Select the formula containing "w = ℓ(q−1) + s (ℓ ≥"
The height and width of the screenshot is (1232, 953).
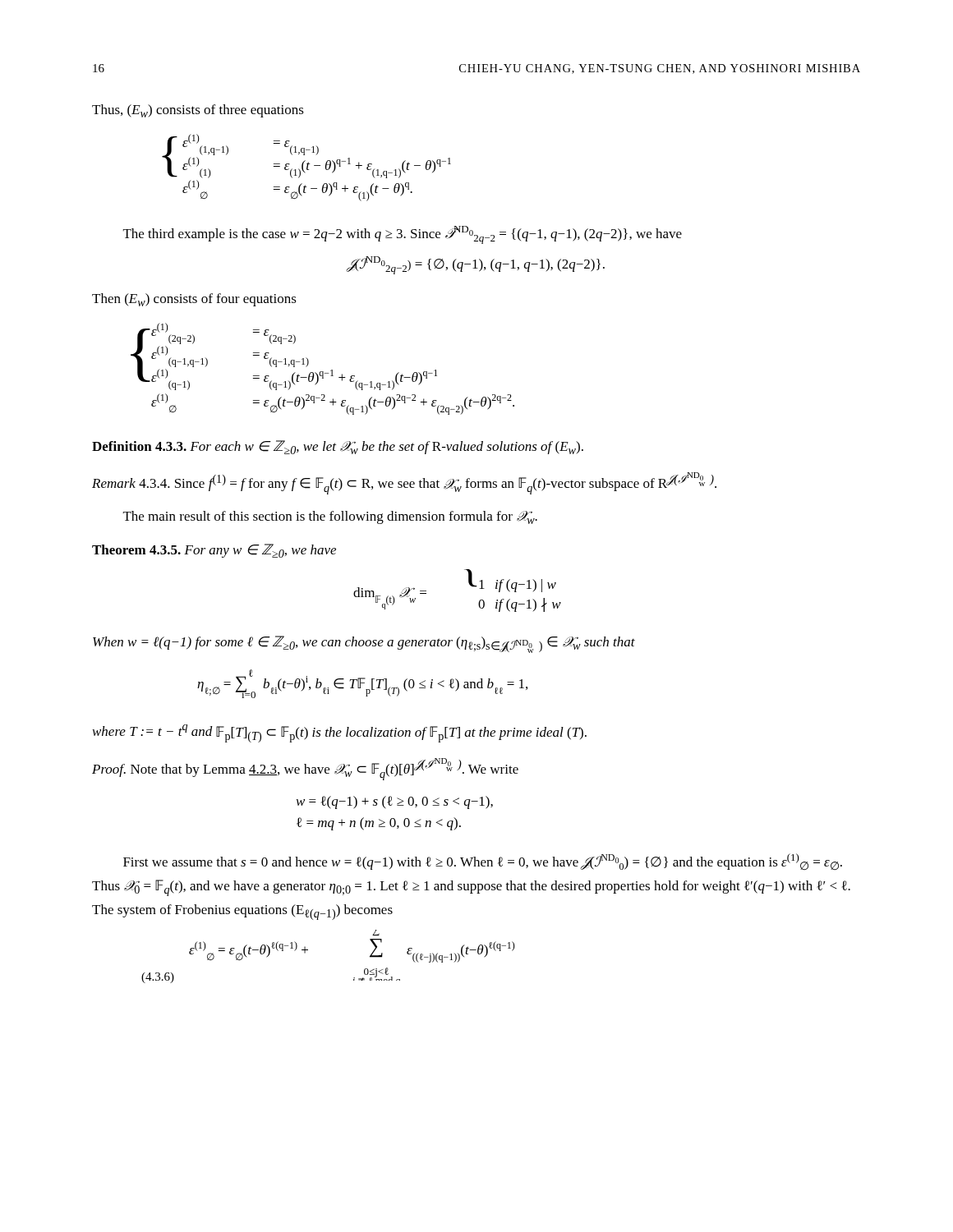point(476,811)
